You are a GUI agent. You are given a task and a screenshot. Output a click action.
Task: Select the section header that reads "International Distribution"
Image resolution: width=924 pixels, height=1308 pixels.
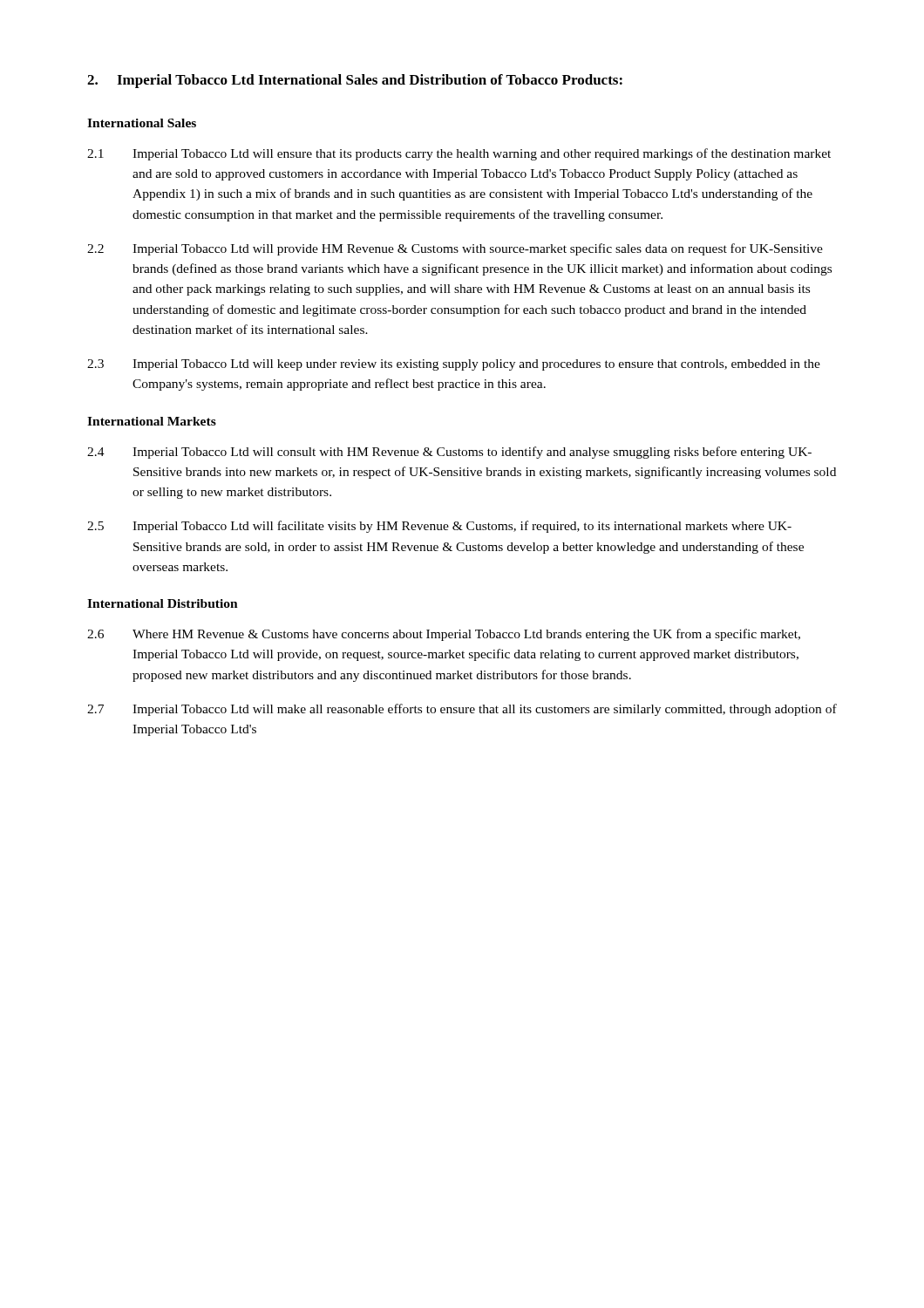point(162,603)
